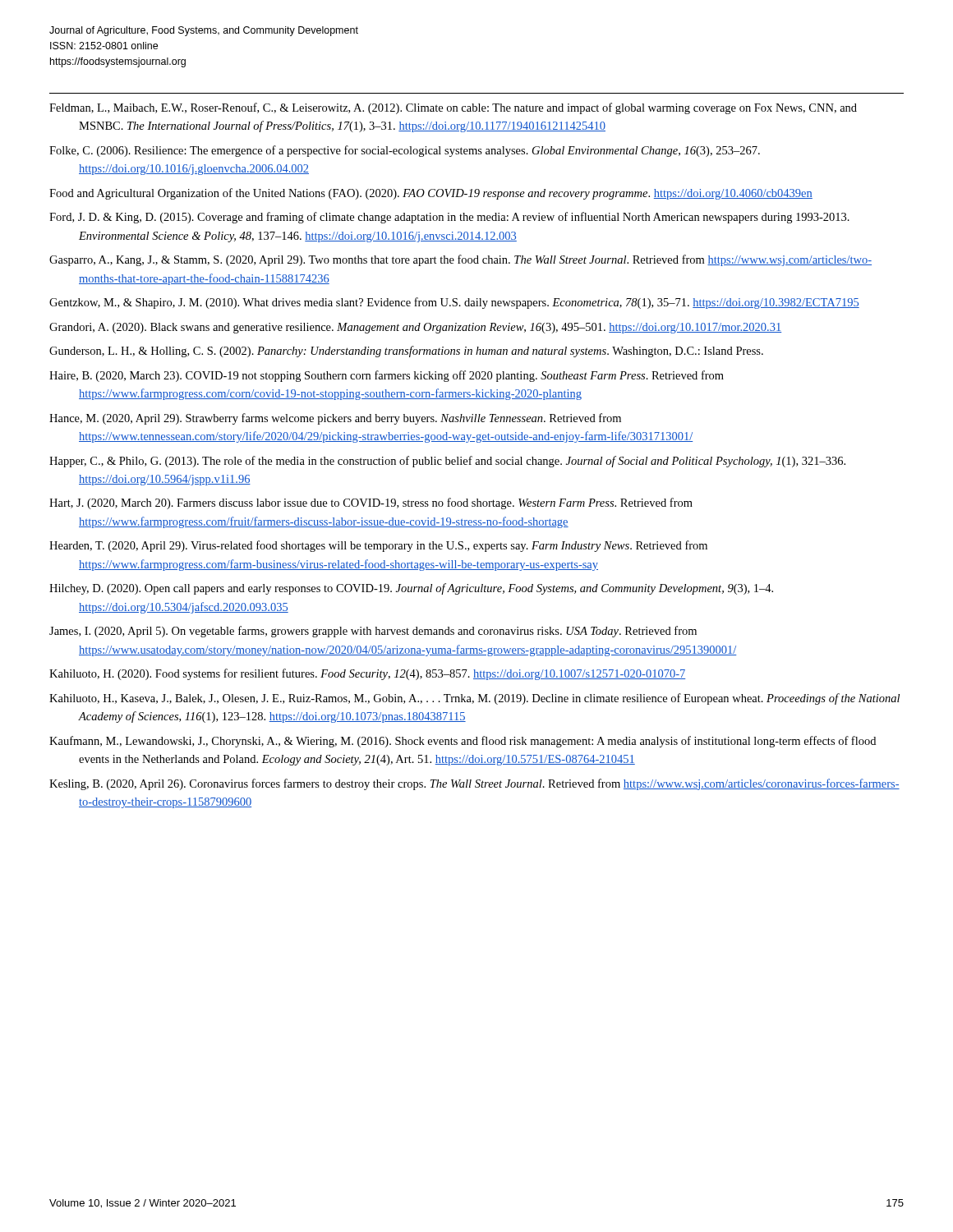Select the list item containing "Gasparro, A., Kang, J.,"
Viewport: 953px width, 1232px height.
tap(461, 269)
